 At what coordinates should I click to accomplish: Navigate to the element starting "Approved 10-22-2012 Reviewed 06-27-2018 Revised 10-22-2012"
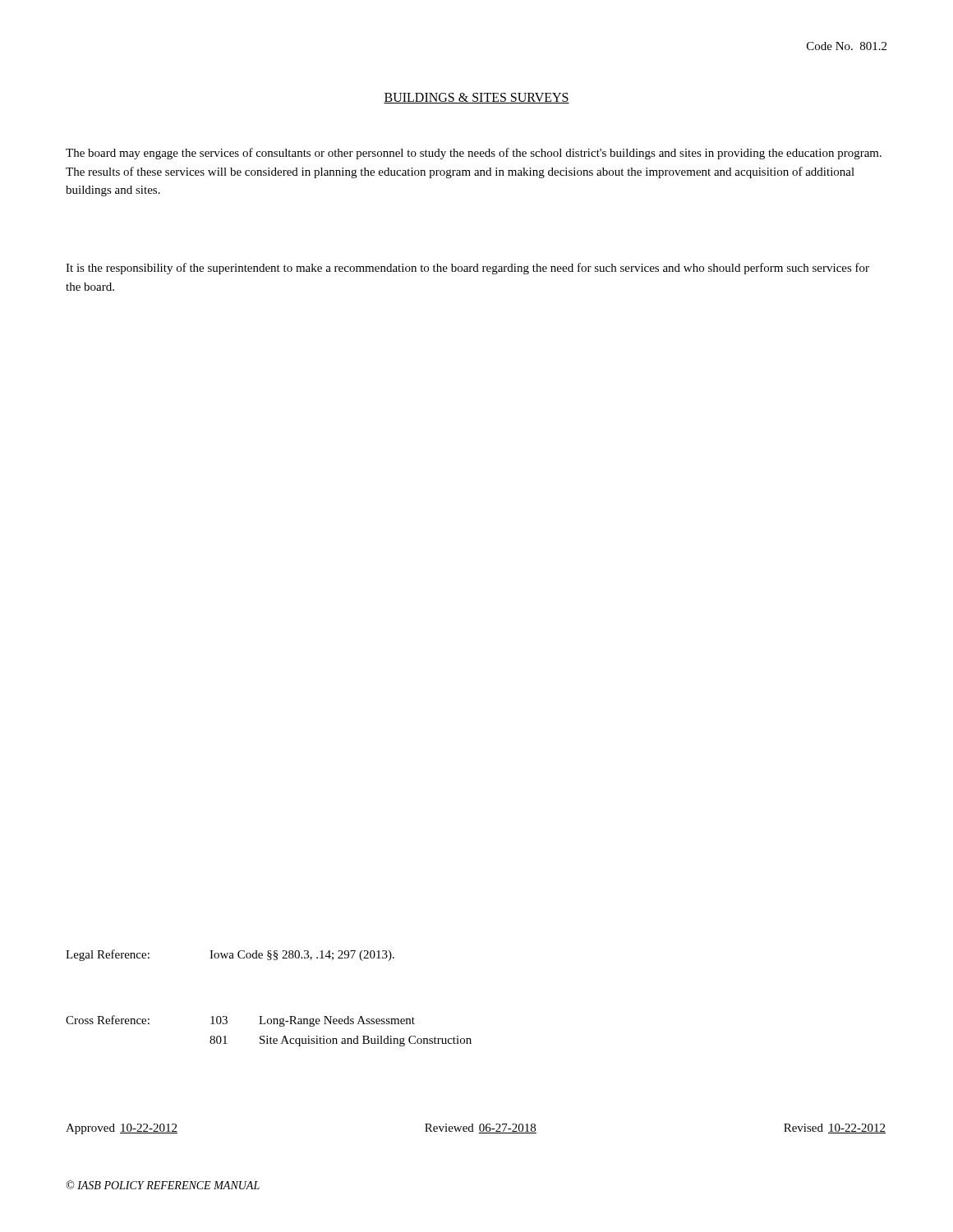point(476,1128)
